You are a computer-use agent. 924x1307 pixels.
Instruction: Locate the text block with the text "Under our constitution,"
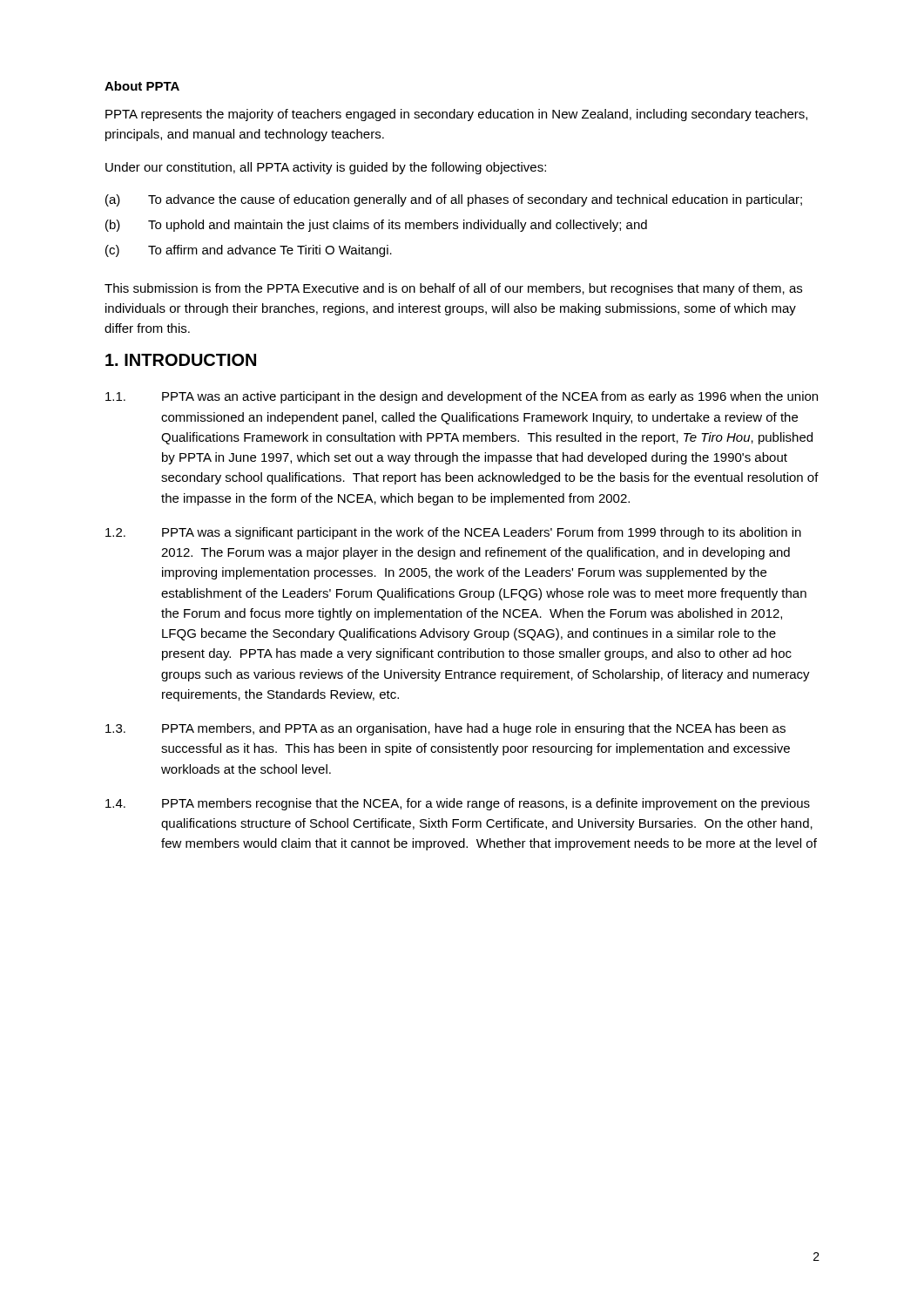click(x=462, y=167)
